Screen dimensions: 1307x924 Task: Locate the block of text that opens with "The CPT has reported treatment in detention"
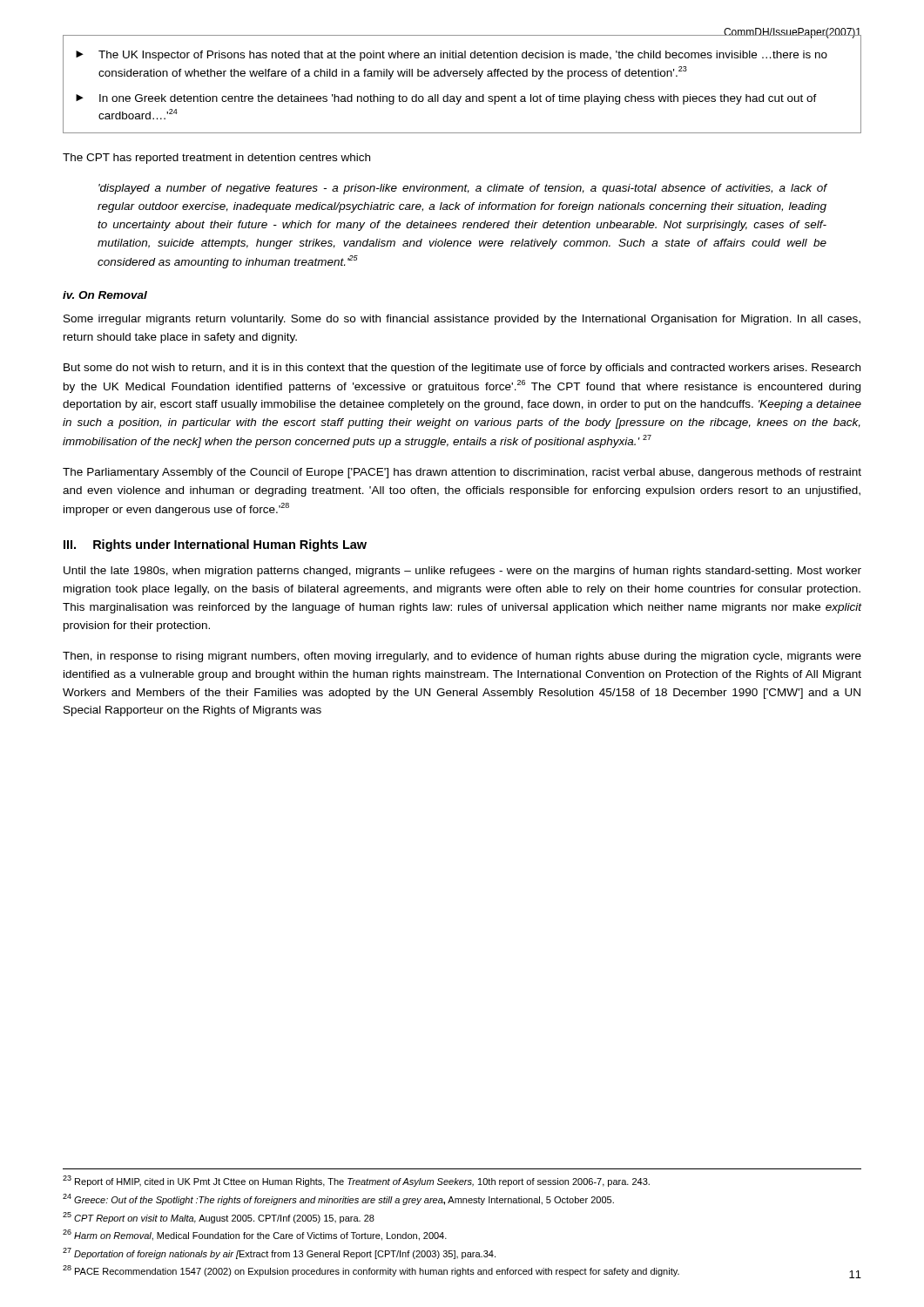pos(217,157)
